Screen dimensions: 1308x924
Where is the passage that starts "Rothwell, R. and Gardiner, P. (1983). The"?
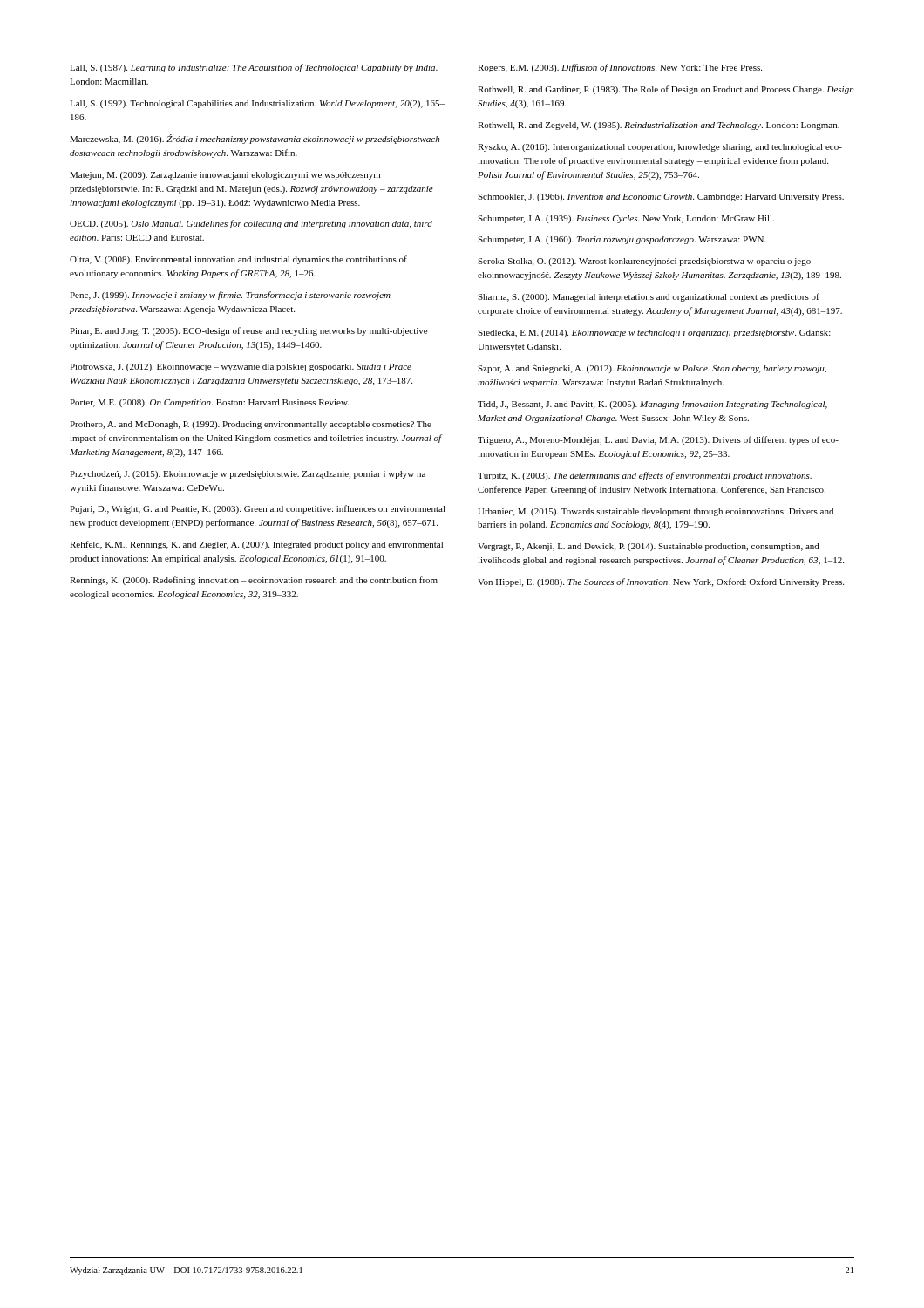[x=666, y=96]
